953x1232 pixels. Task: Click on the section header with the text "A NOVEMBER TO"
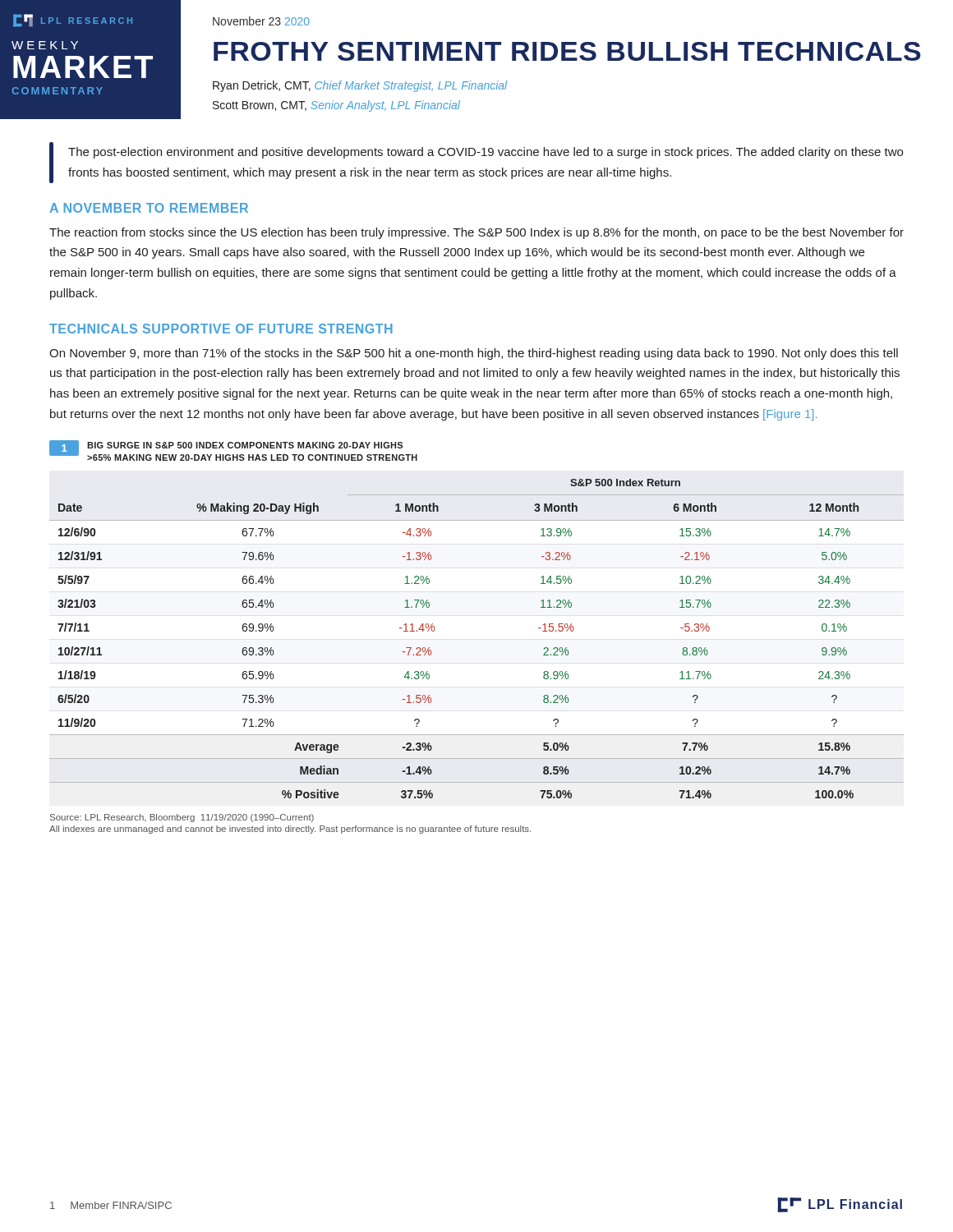(x=149, y=208)
